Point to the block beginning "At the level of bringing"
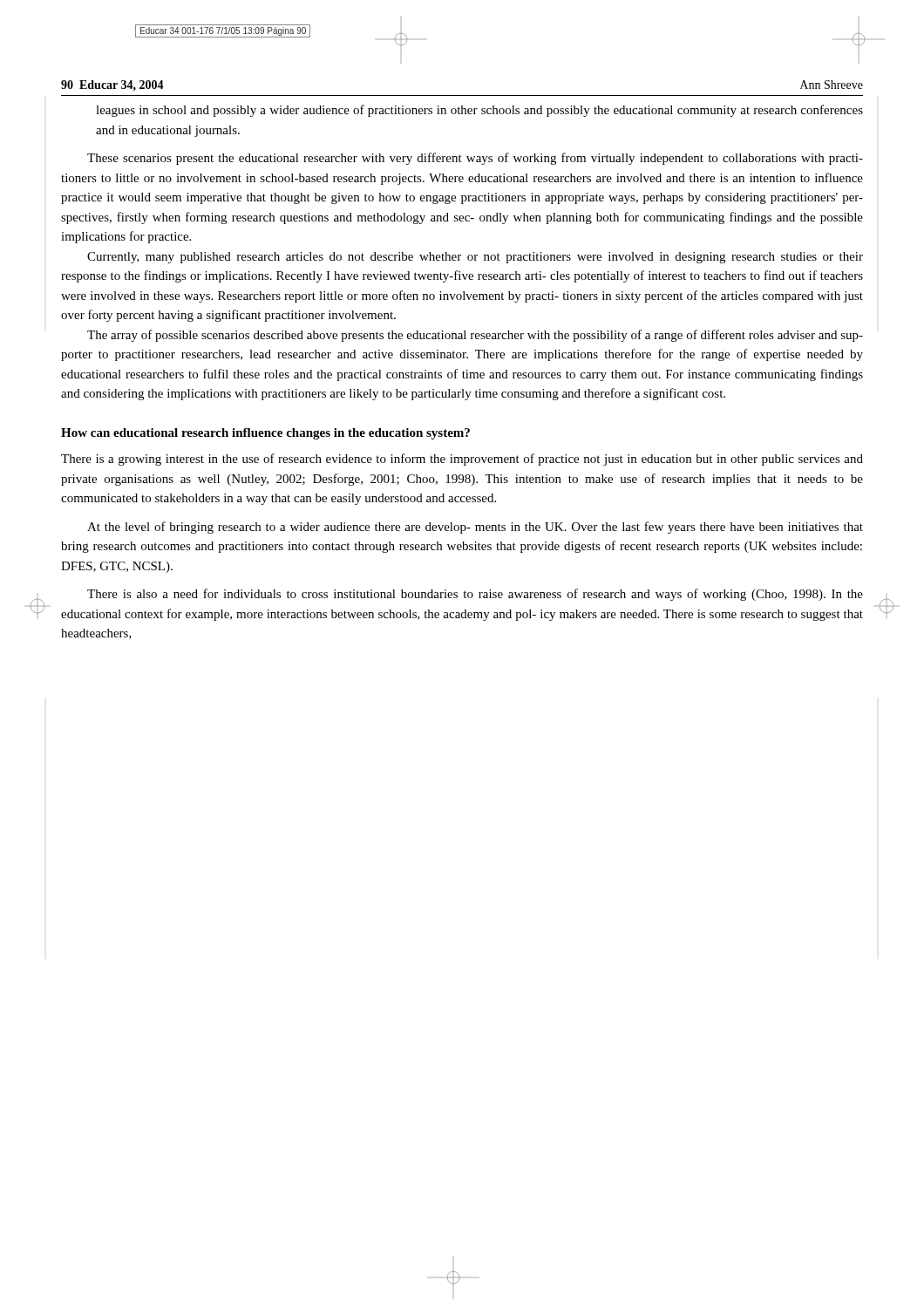This screenshot has width=924, height=1308. [462, 546]
